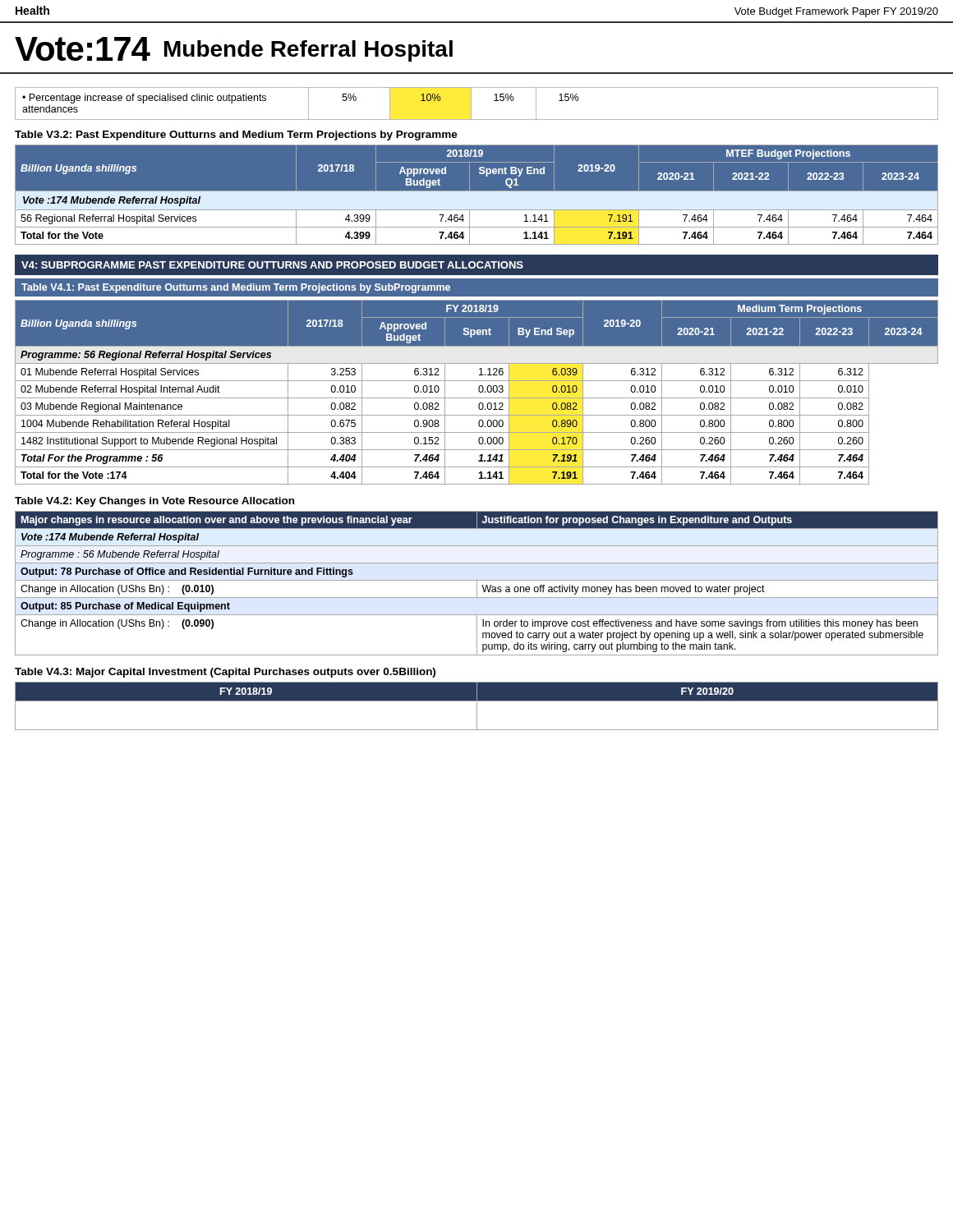Select the table that reads "By End Sep"
The image size is (953, 1232).
click(476, 392)
